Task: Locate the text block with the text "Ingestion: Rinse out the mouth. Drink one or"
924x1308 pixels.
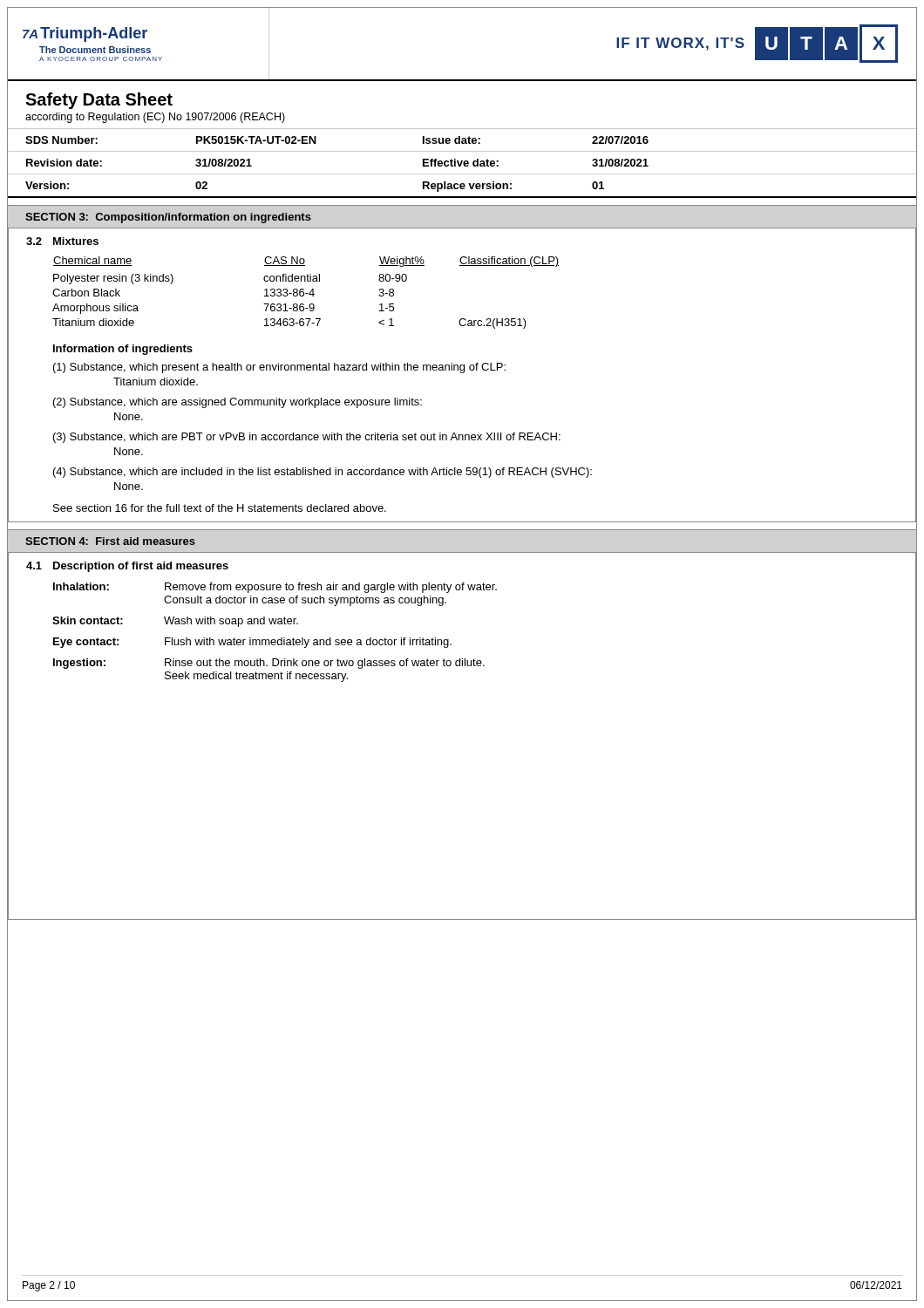Action: tap(475, 669)
